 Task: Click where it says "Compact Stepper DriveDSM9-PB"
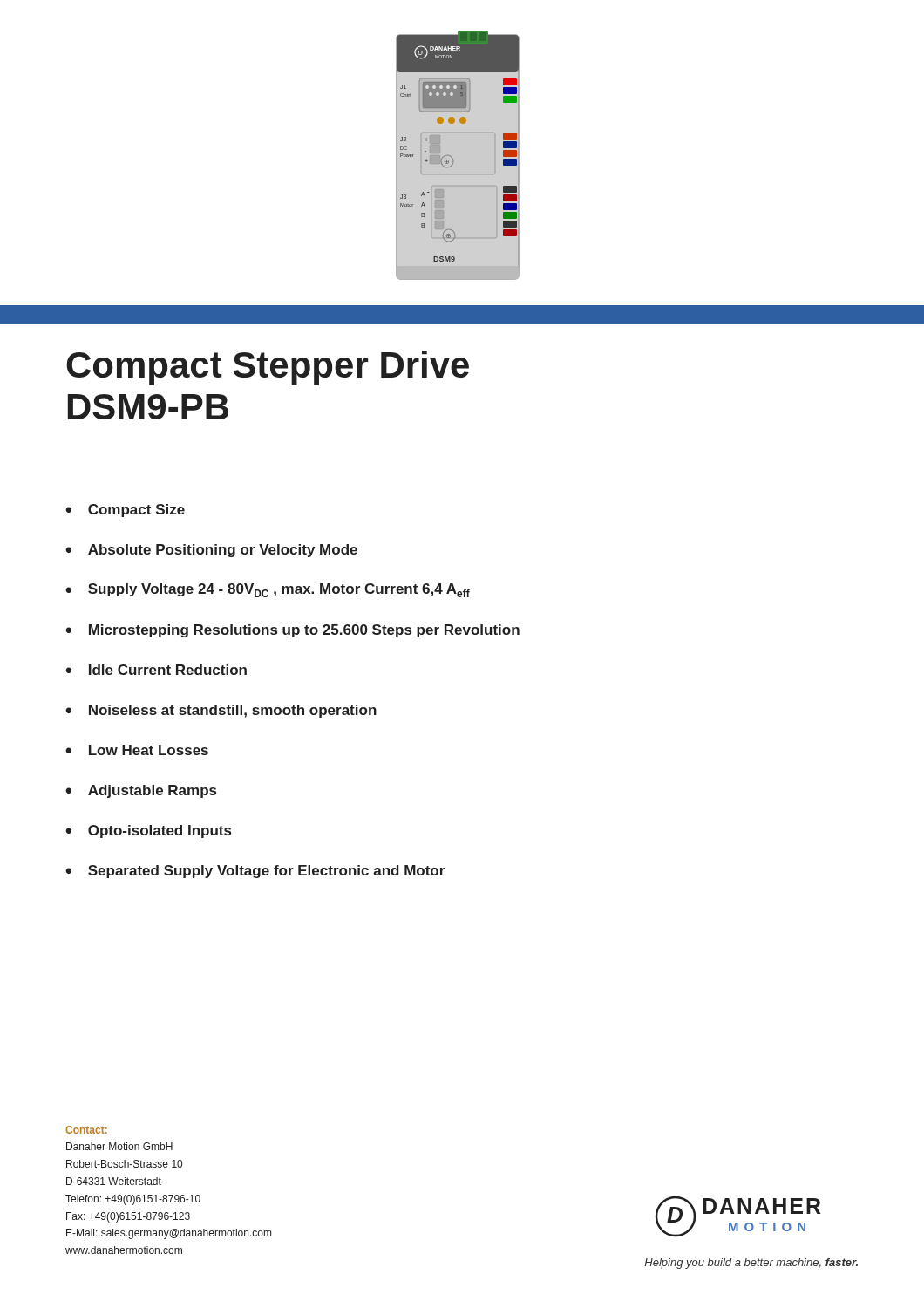[268, 387]
